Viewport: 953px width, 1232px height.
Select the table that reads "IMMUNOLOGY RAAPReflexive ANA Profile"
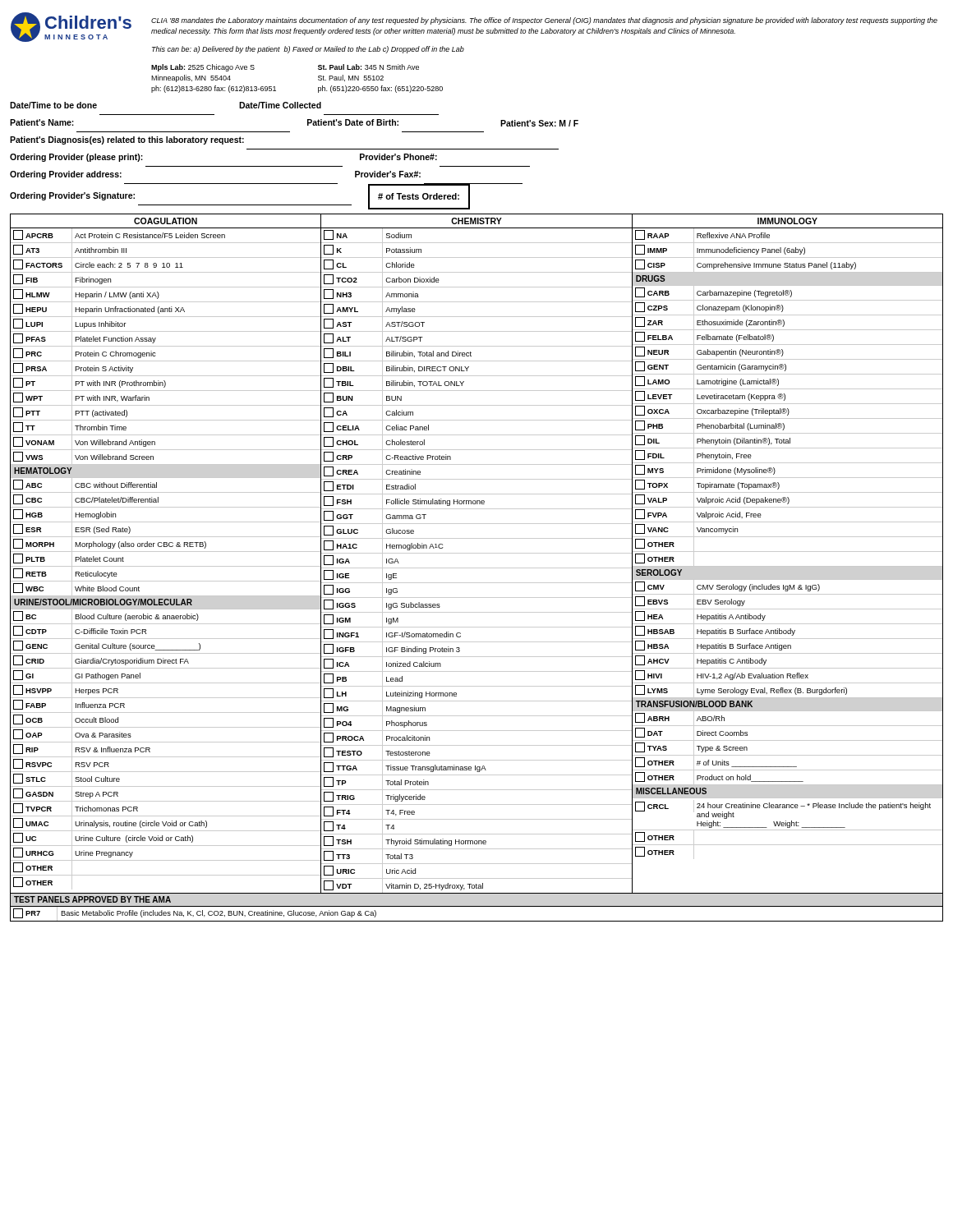point(787,553)
